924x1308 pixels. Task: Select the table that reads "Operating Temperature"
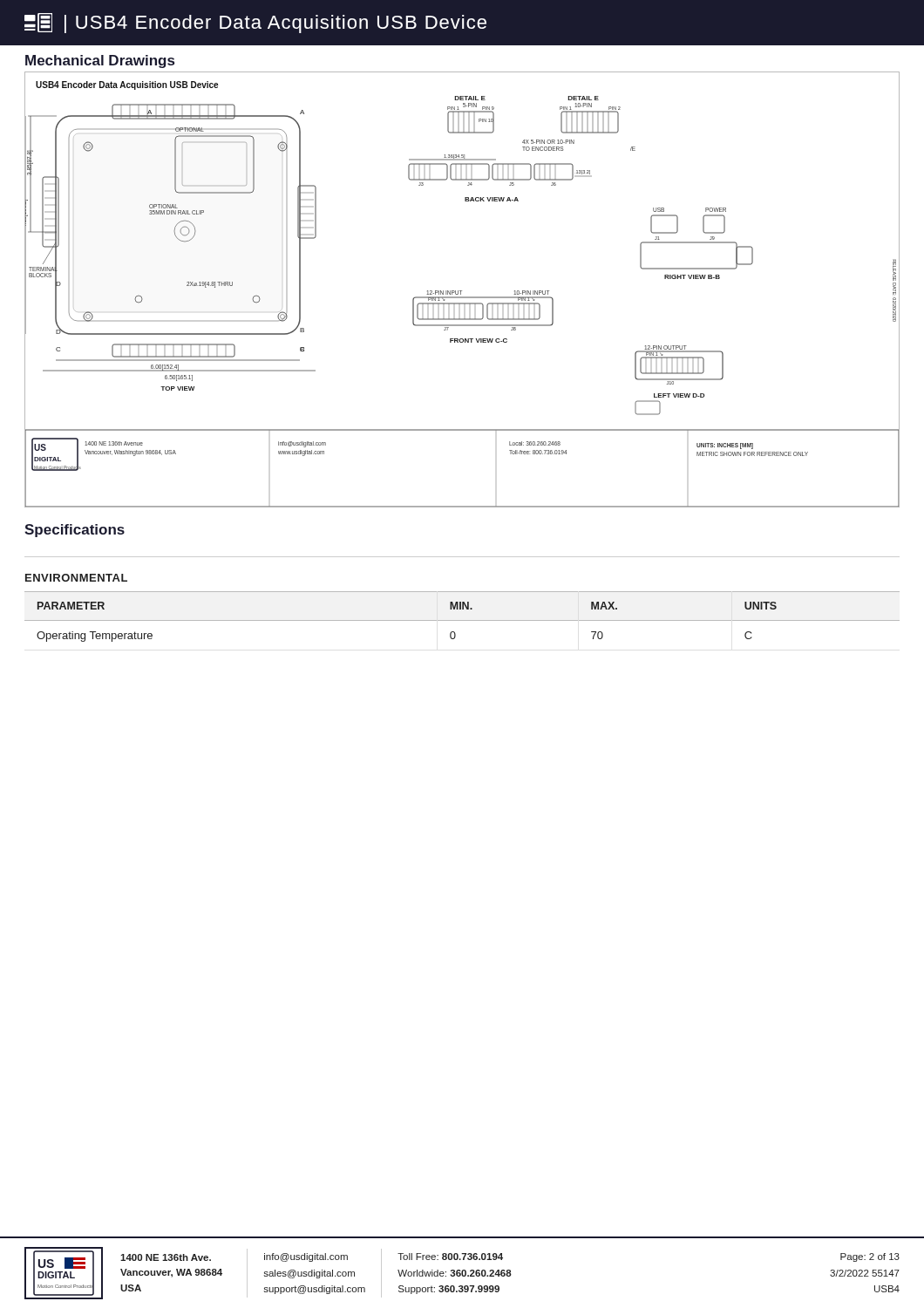pyautogui.click(x=462, y=621)
